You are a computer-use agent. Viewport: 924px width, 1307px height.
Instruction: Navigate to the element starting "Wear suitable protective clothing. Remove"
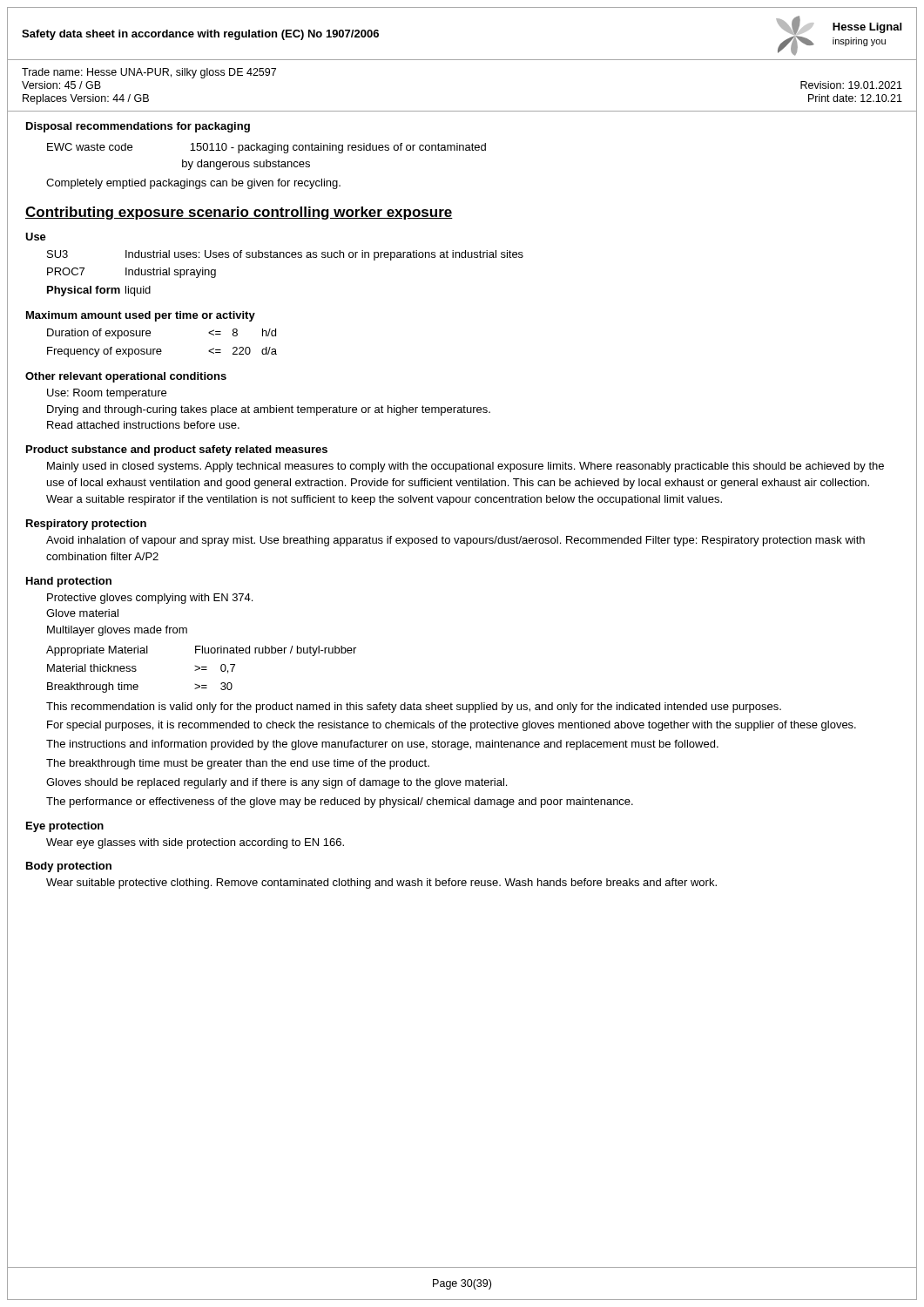(x=382, y=883)
